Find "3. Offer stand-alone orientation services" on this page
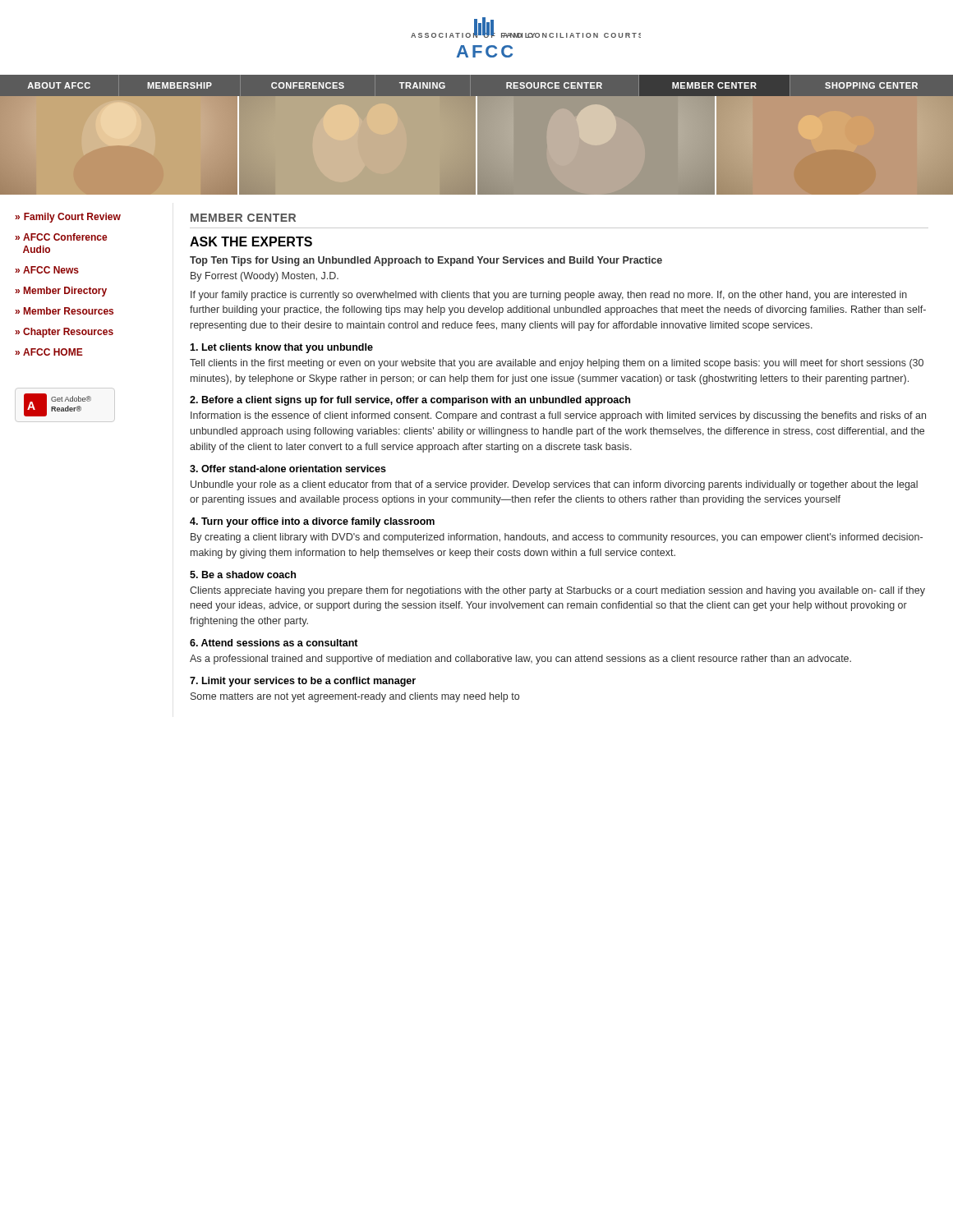Screen dimensions: 1232x953 pyautogui.click(x=288, y=469)
